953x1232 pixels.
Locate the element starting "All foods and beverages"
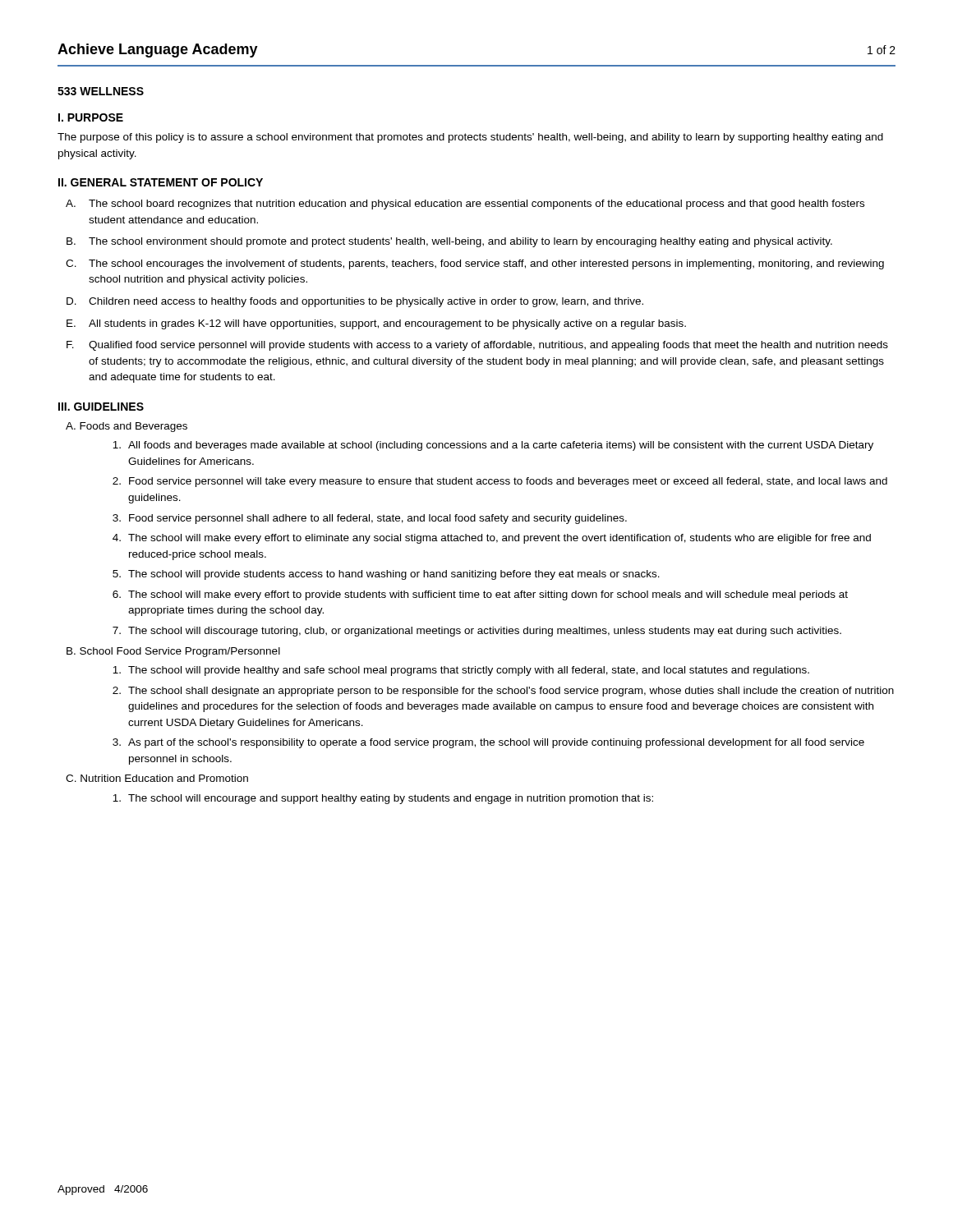tap(497, 453)
